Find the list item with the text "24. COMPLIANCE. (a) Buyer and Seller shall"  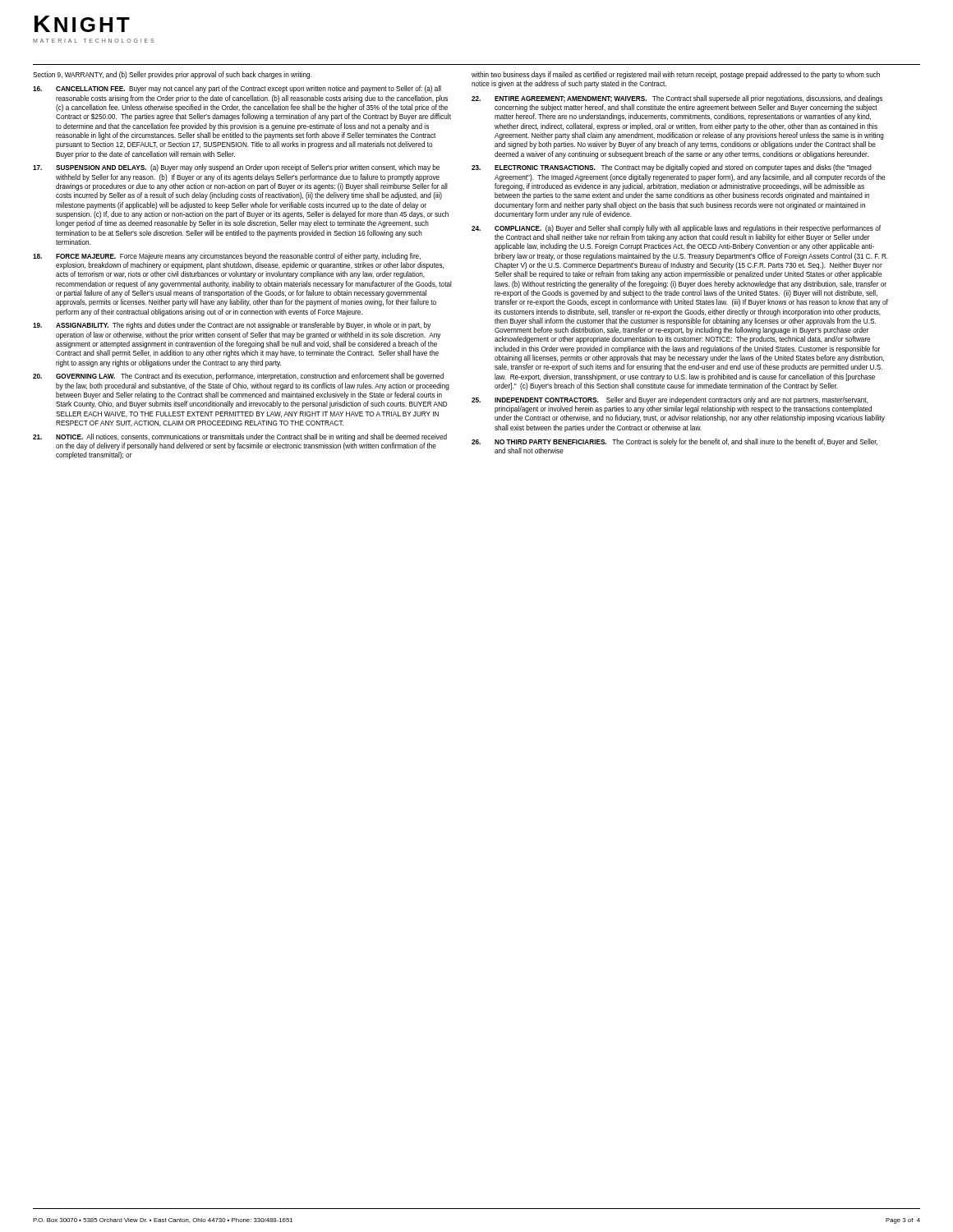[681, 308]
